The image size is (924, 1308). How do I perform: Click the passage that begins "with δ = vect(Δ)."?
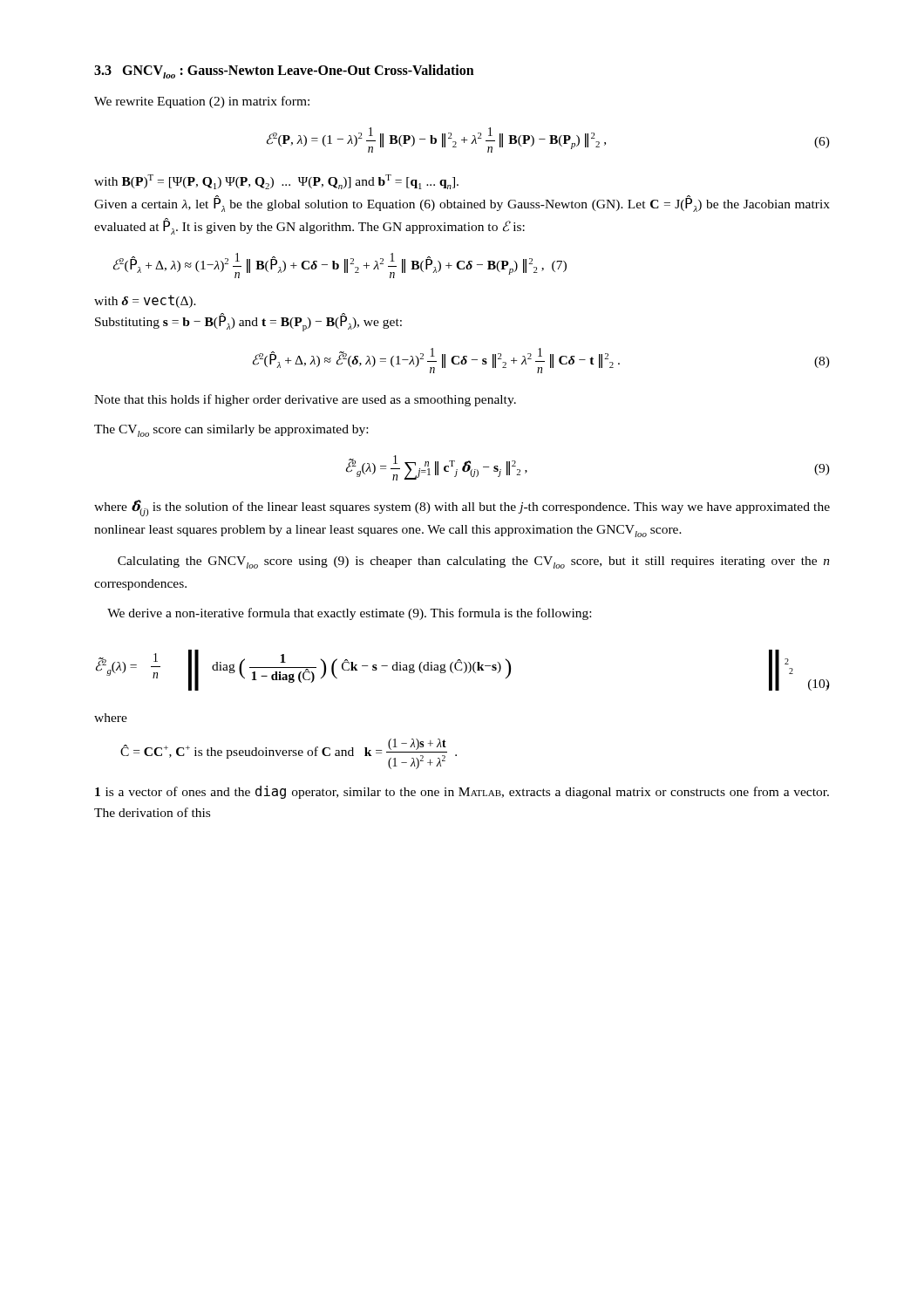(248, 312)
